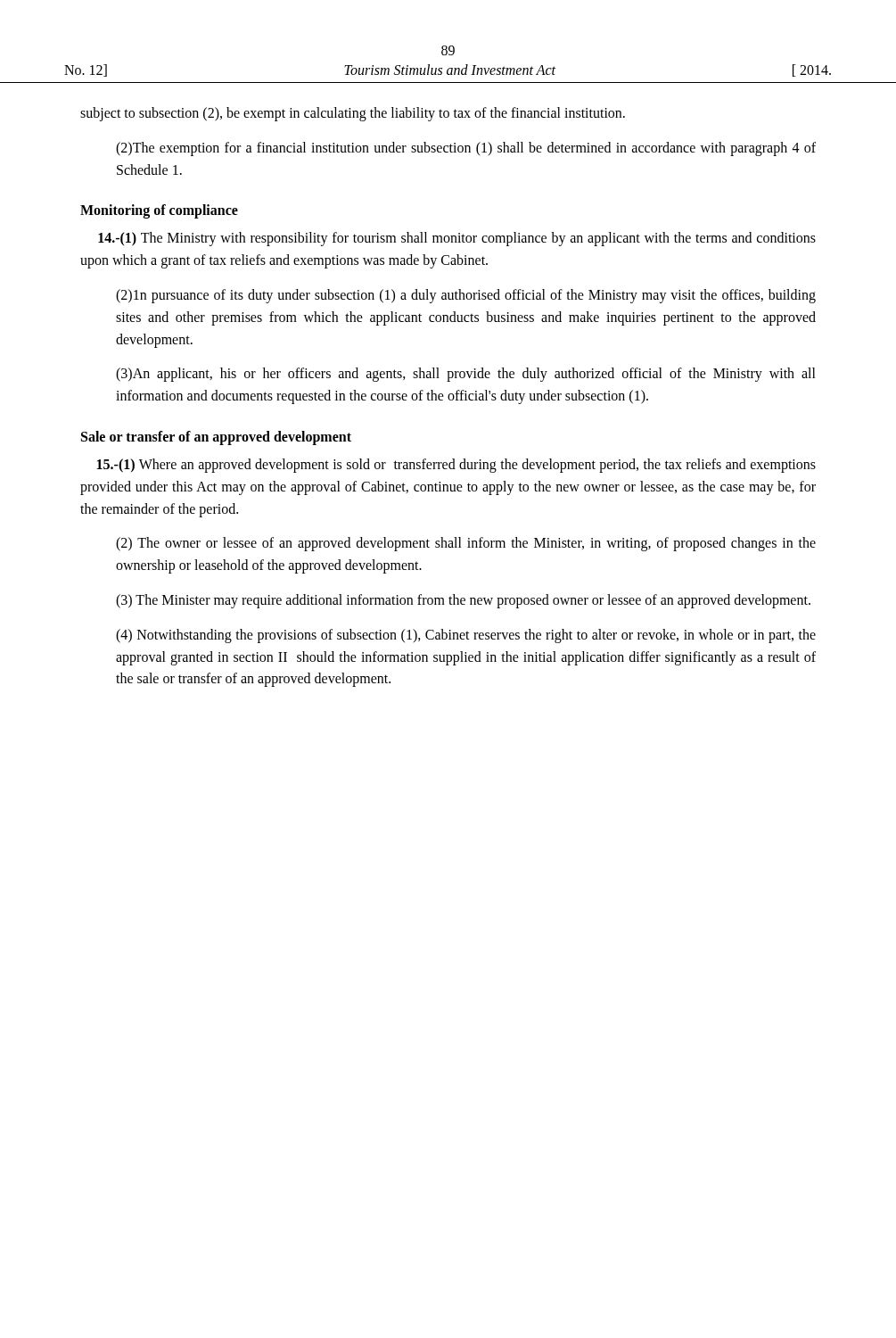Click where it says "Monitoring of compliance"

tap(159, 210)
